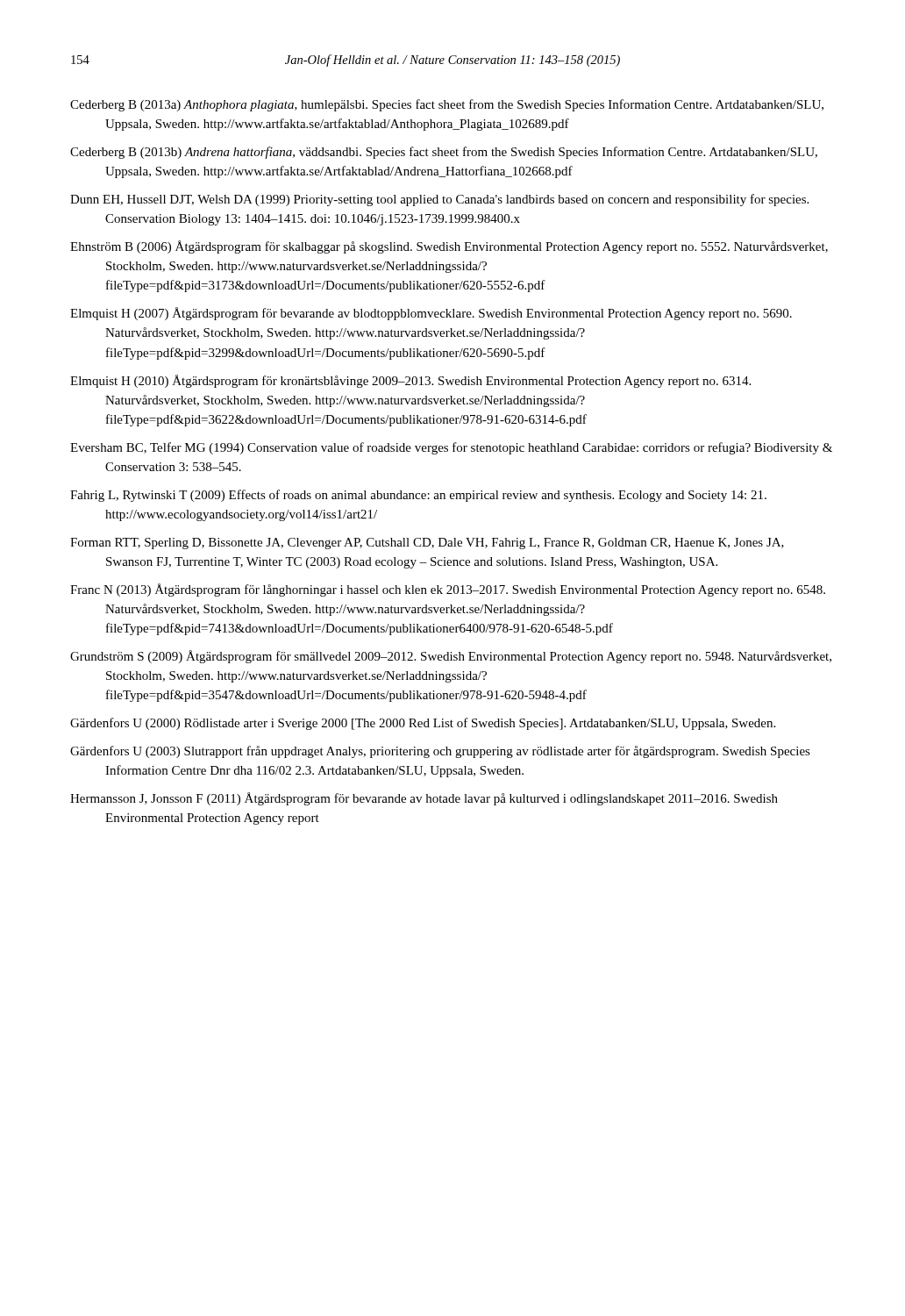Click the passage that begins "Dunn EH, Hussell DJT, Welsh DA (1999) Priority-setting"

click(x=440, y=209)
